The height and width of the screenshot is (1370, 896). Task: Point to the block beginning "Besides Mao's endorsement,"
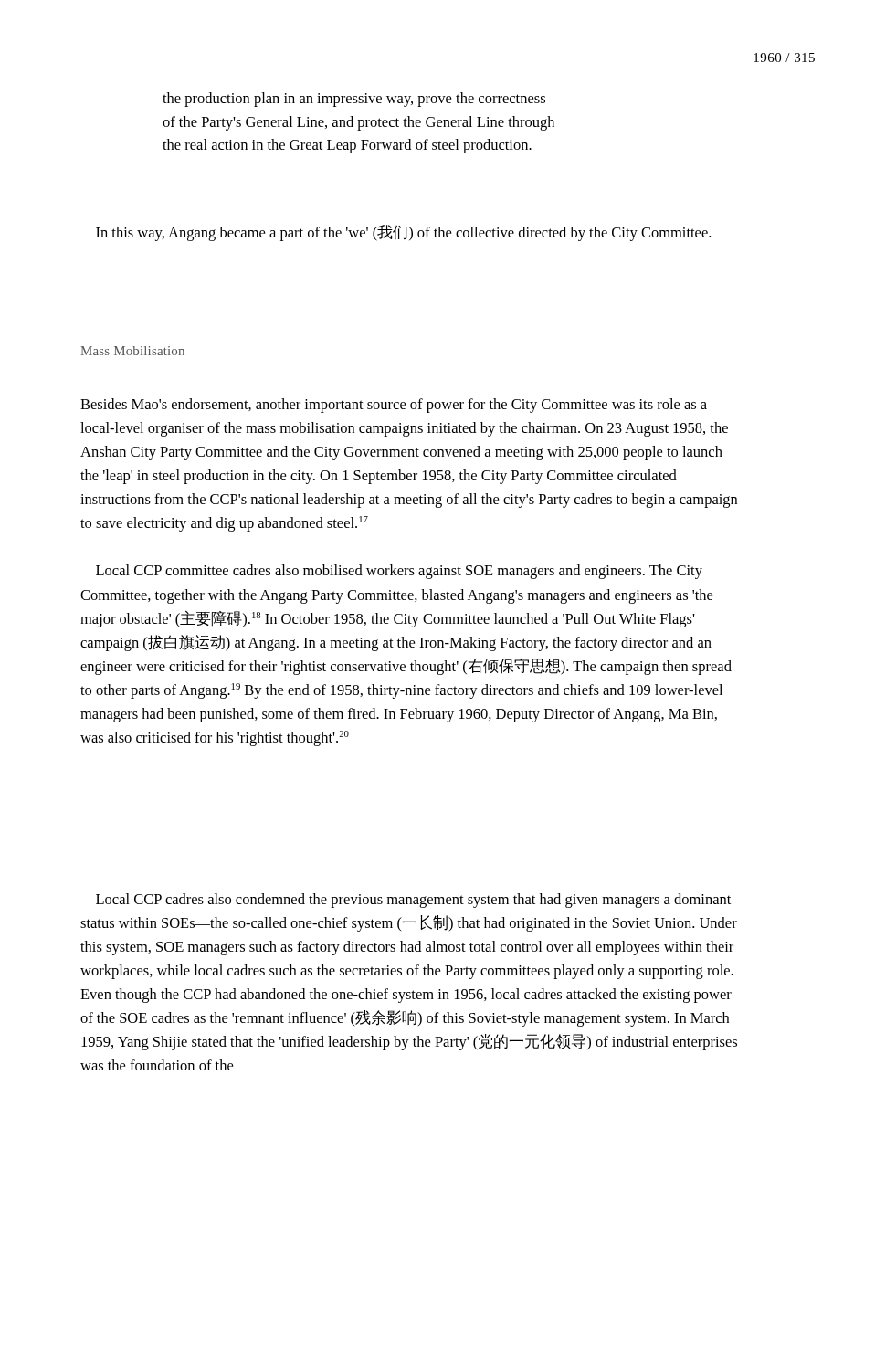(409, 571)
